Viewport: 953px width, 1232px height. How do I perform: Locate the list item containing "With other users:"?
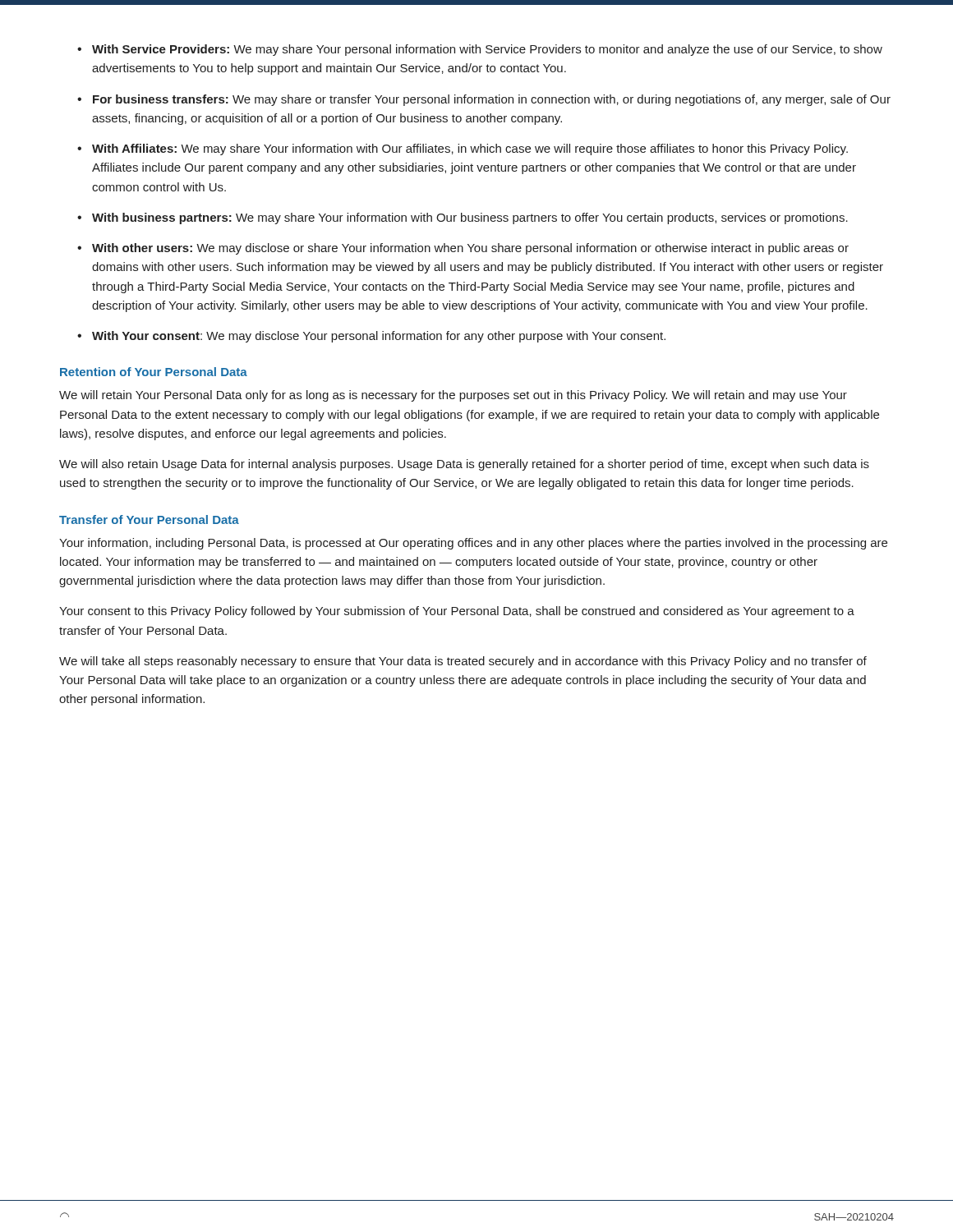pos(488,276)
